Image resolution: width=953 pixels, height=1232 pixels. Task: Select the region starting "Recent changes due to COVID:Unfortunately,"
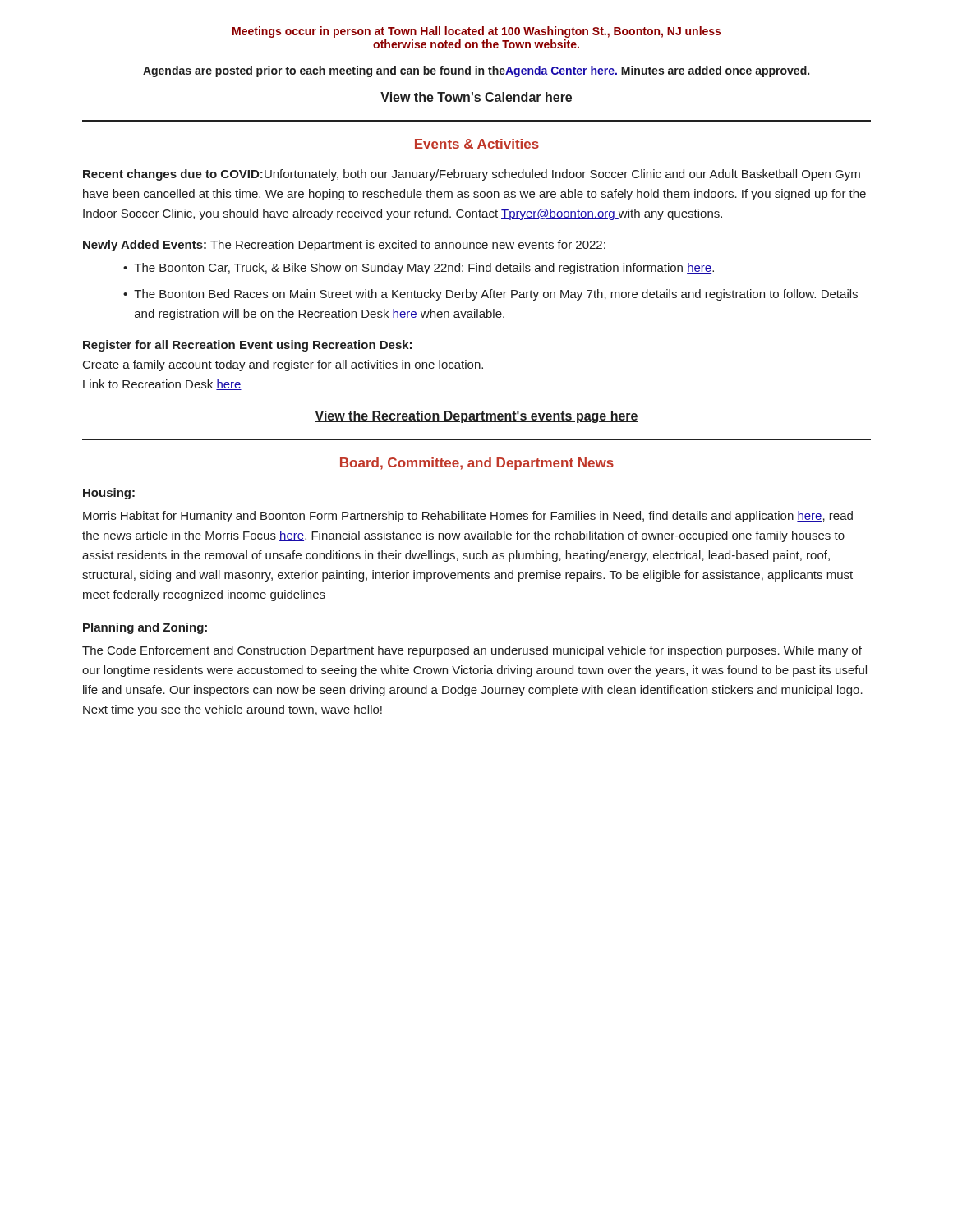[x=474, y=193]
